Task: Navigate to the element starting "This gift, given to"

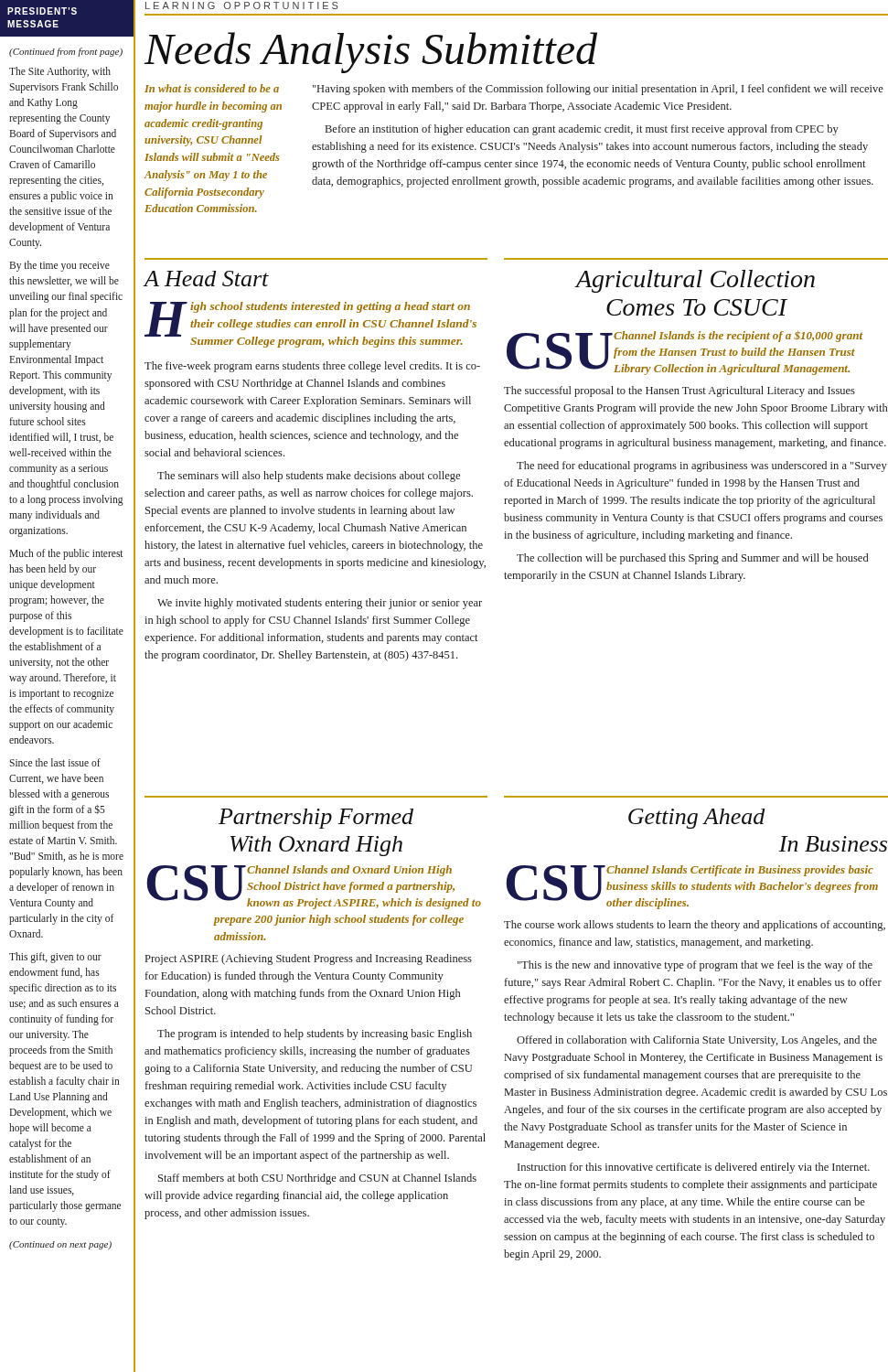Action: [65, 1089]
